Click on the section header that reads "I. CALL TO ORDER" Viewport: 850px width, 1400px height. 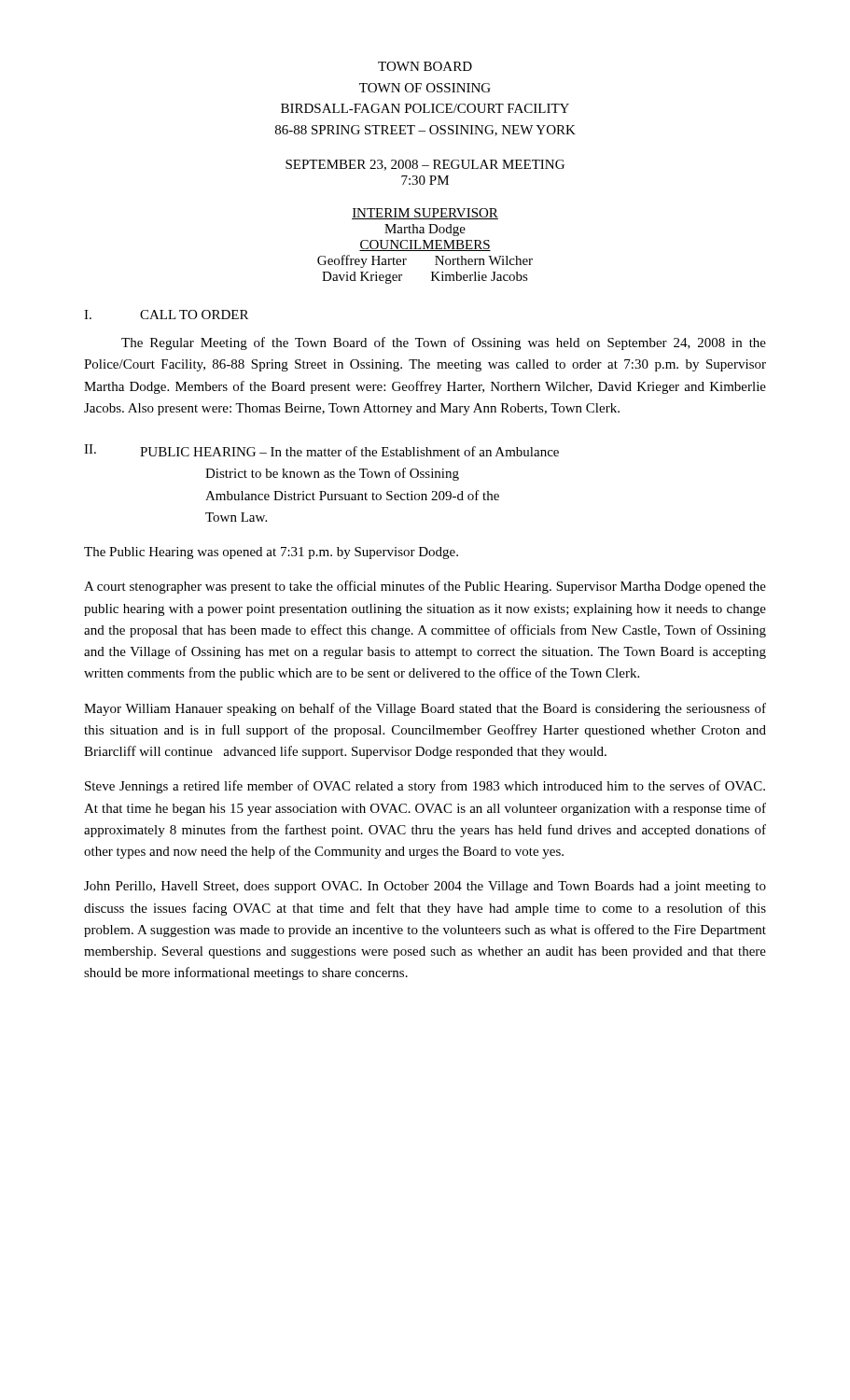(x=166, y=315)
